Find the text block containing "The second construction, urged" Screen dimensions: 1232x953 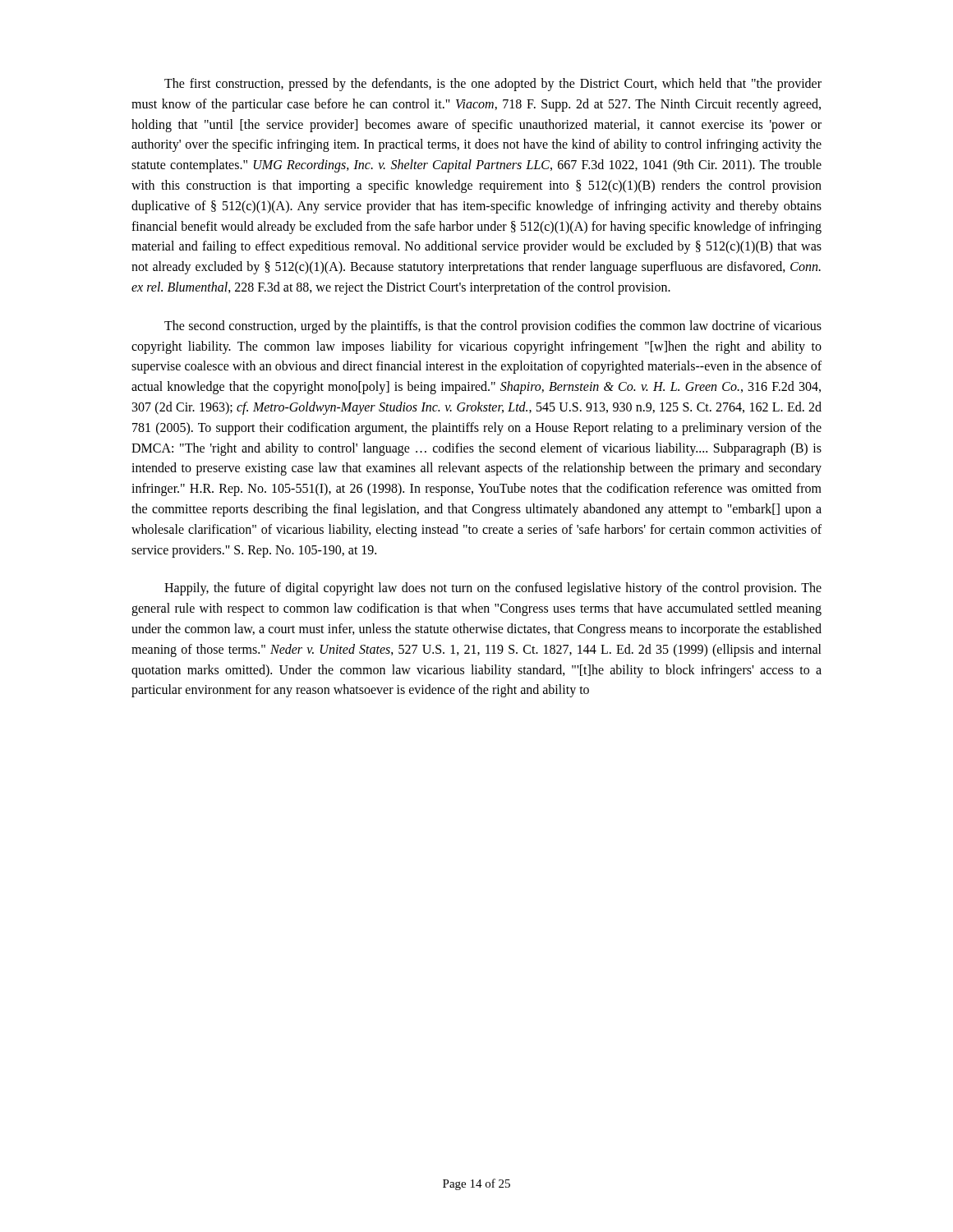[x=476, y=438]
